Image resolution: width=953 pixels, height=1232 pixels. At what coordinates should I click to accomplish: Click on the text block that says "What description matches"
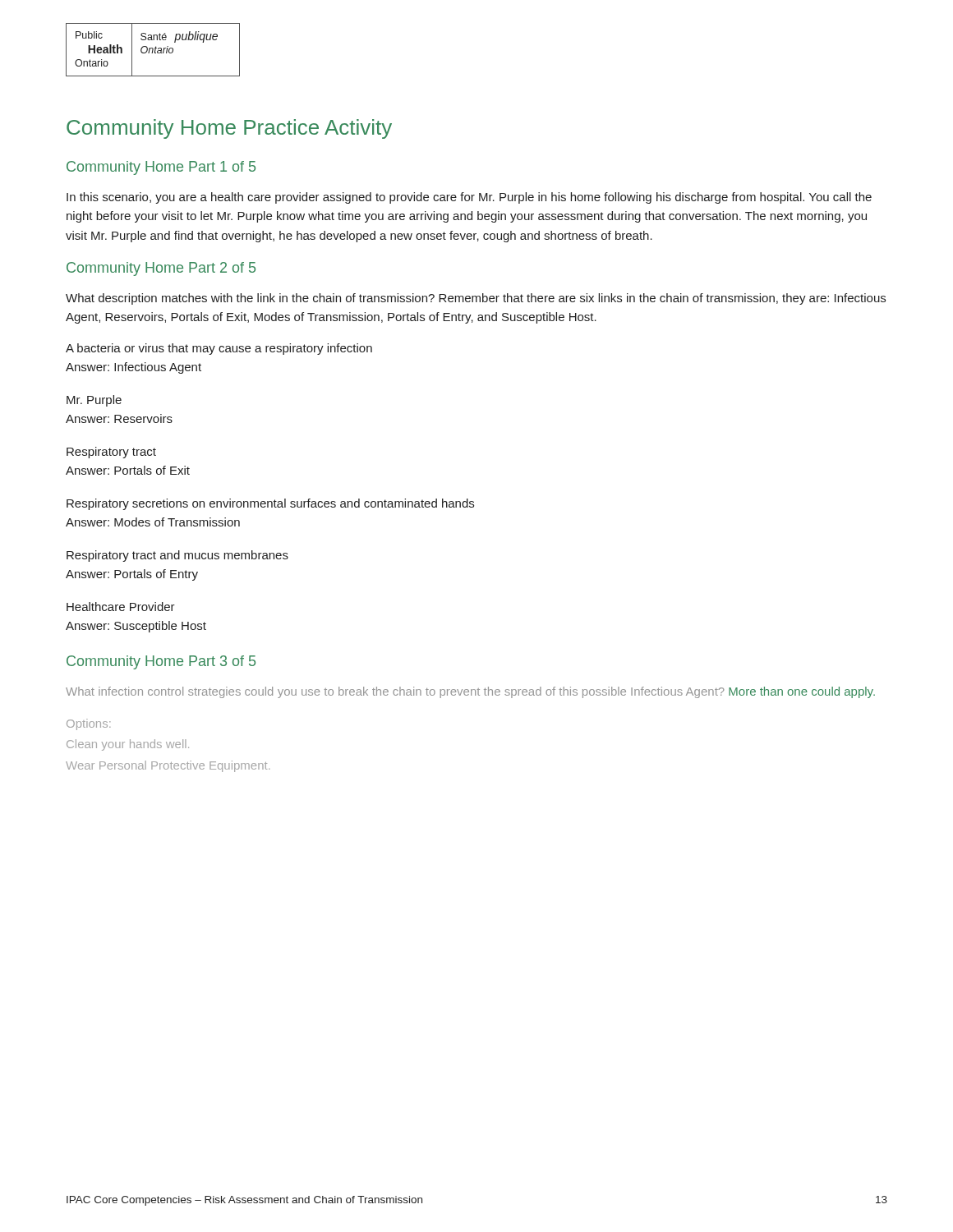476,307
